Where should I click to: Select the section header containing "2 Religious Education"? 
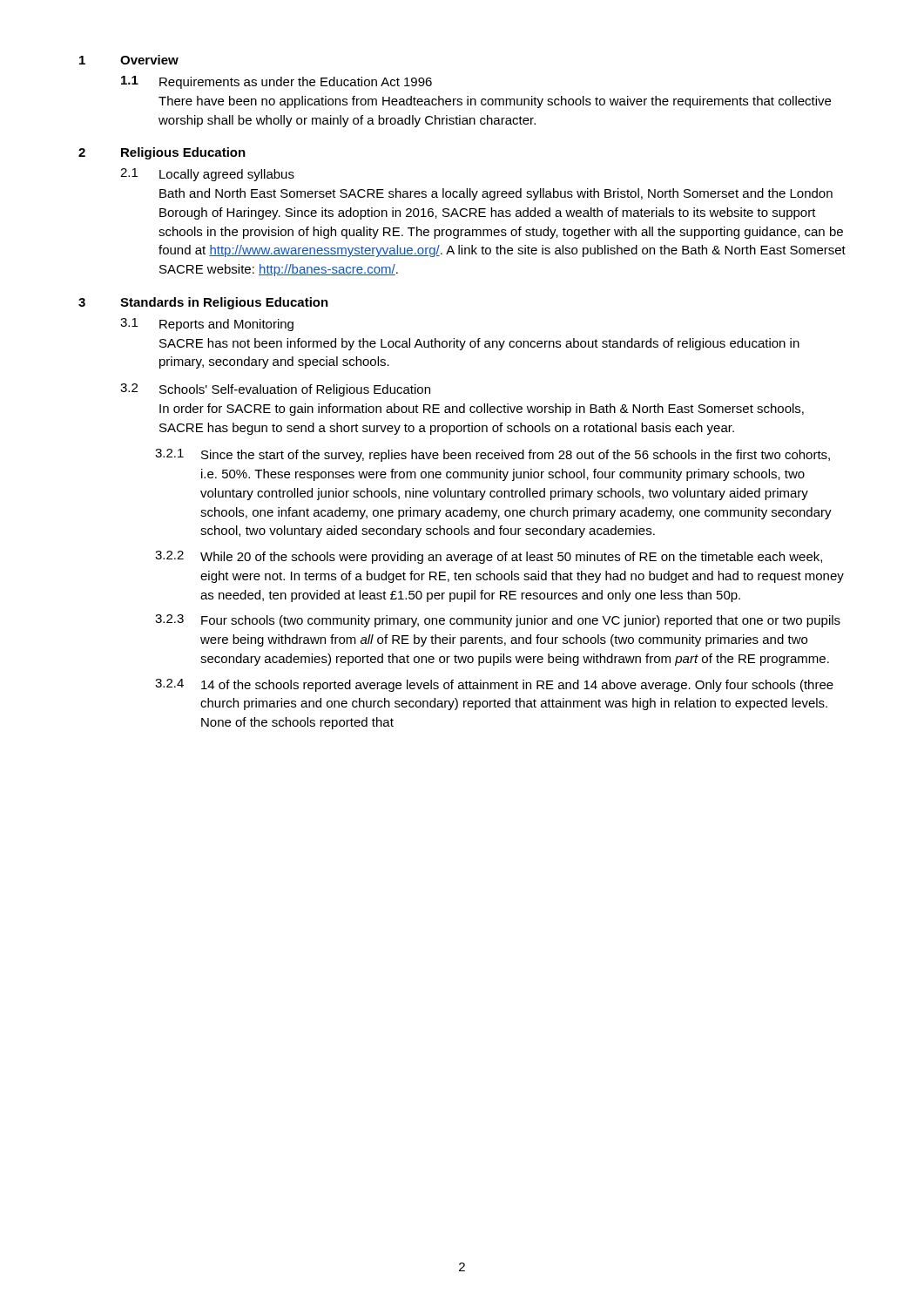pos(162,153)
